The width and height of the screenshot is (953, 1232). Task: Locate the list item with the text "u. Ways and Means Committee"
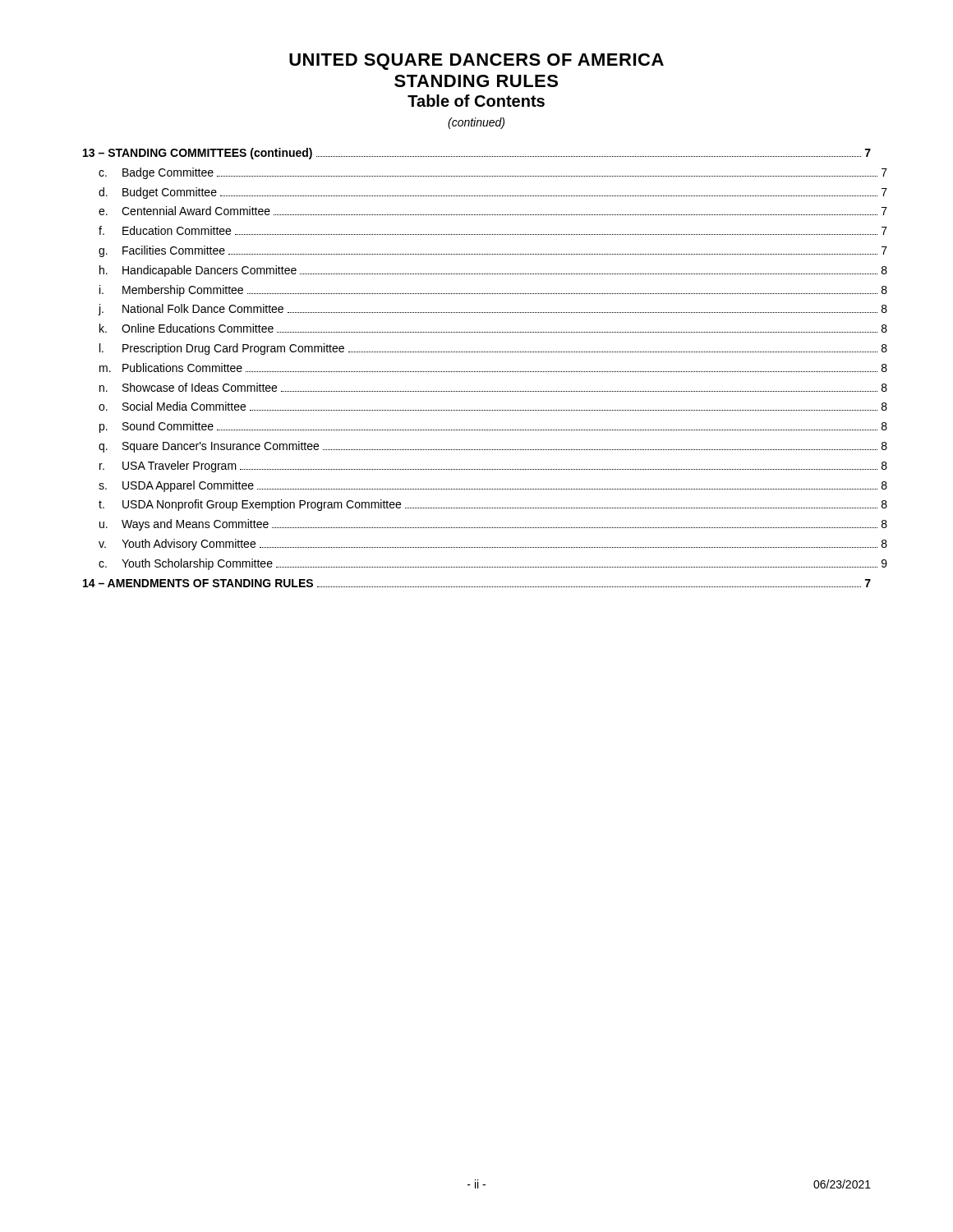(493, 525)
